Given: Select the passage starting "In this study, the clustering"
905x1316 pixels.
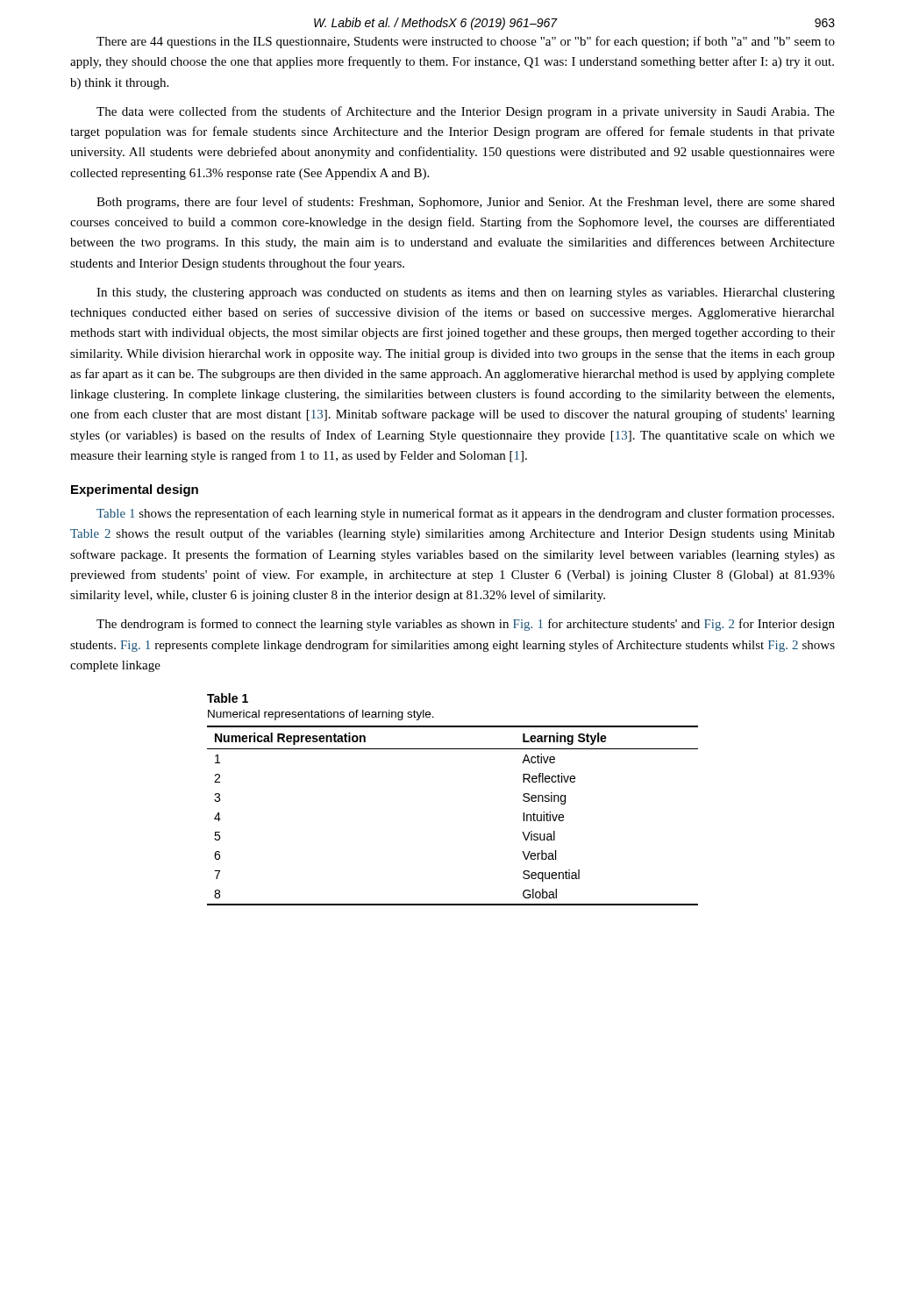Looking at the screenshot, I should (x=452, y=374).
